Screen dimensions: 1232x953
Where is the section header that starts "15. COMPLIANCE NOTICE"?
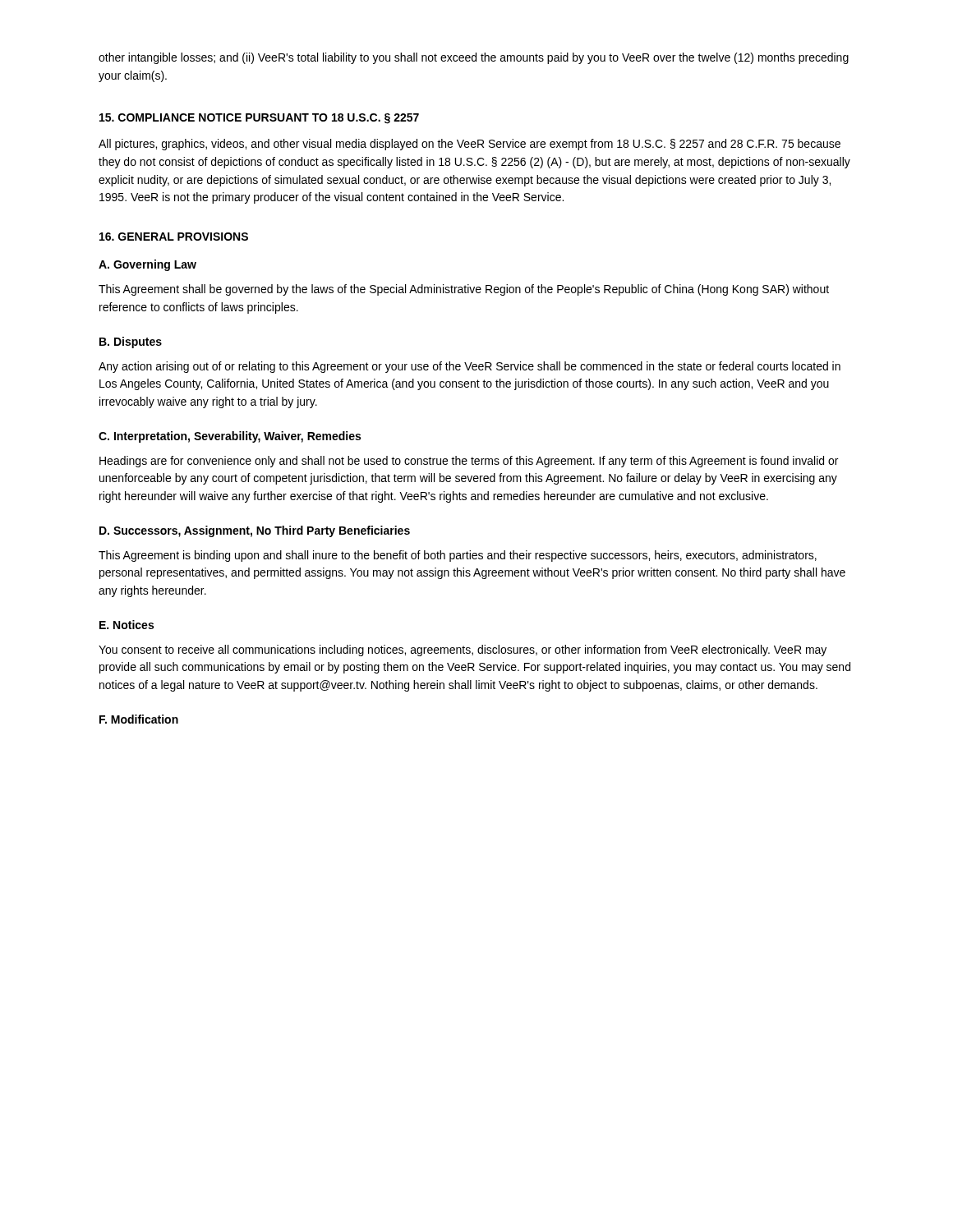(259, 118)
